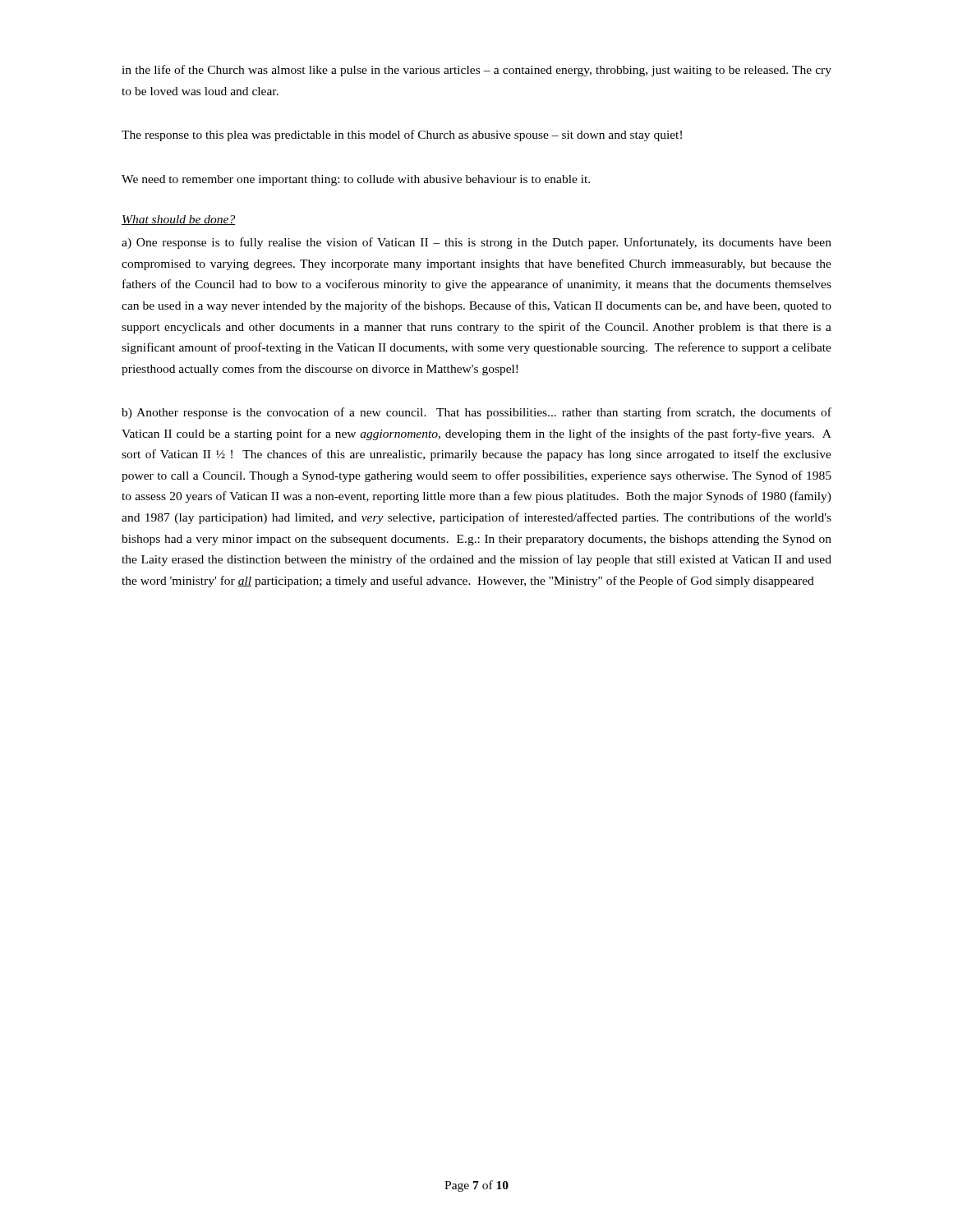This screenshot has height=1232, width=953.
Task: Find the element starting "a) One response is"
Action: click(x=476, y=305)
